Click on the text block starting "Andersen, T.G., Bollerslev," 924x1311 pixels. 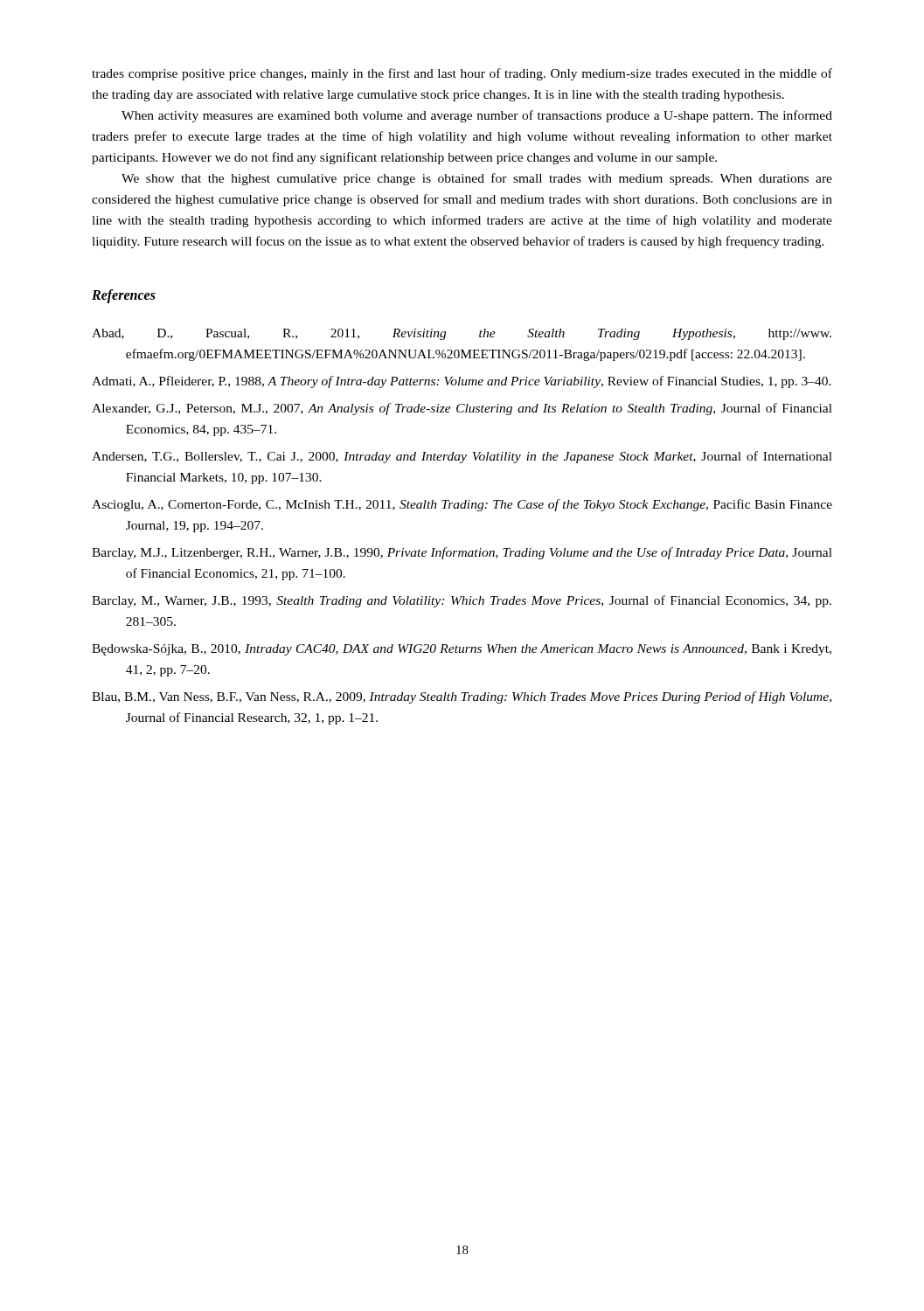click(x=462, y=466)
